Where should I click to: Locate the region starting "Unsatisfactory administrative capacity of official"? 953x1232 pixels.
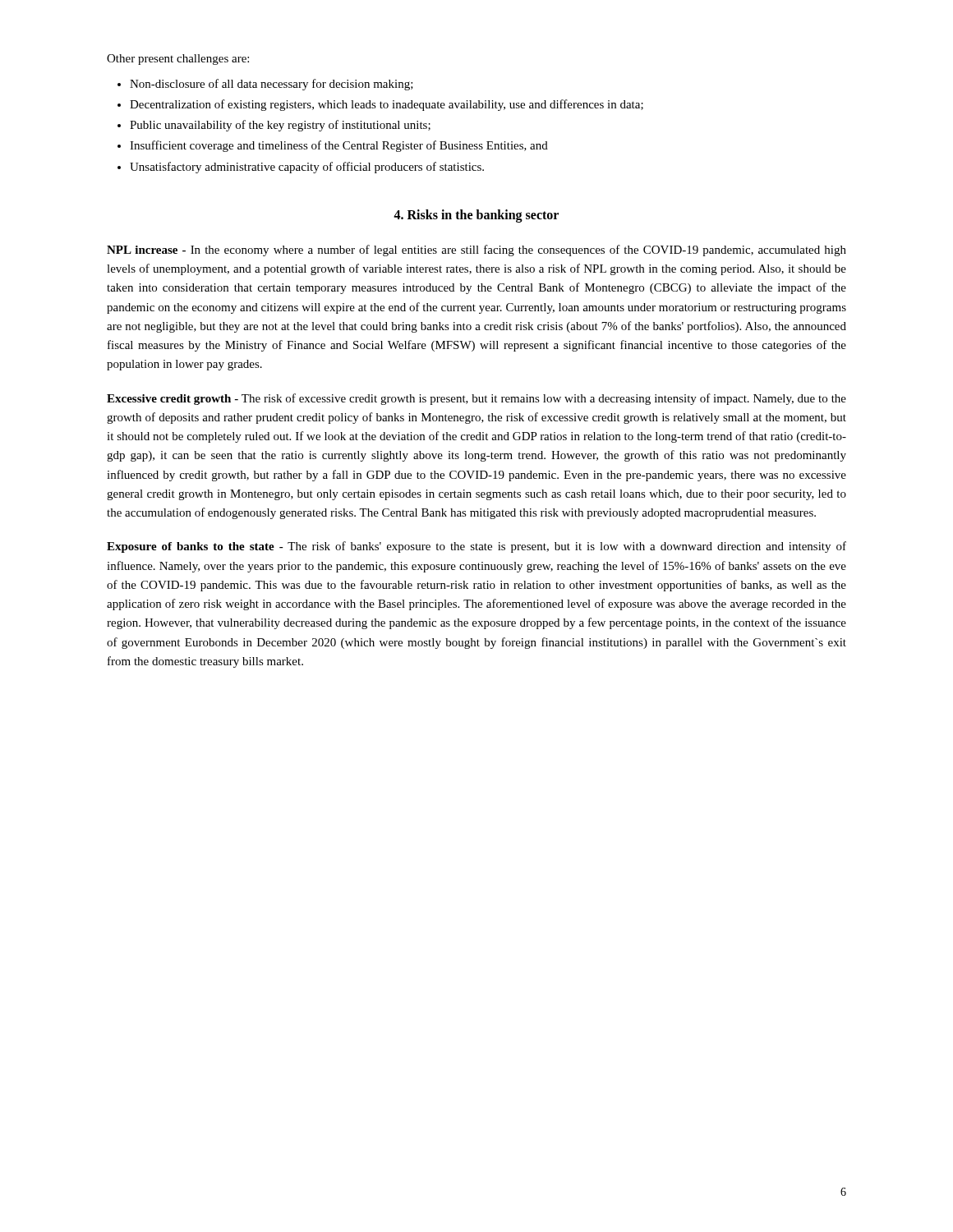pos(307,166)
